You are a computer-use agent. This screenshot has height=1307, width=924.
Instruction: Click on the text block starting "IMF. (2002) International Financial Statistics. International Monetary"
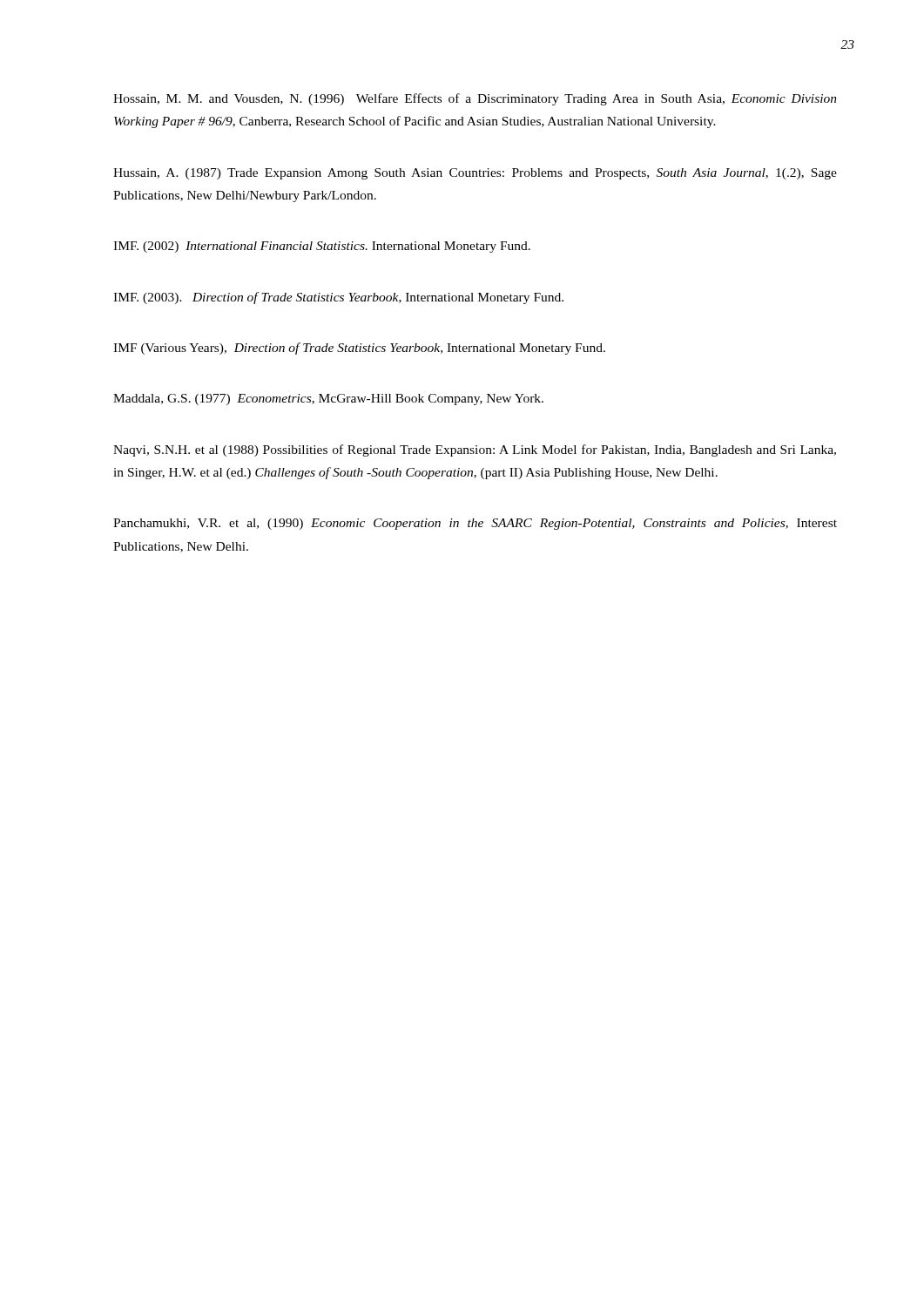tap(322, 246)
